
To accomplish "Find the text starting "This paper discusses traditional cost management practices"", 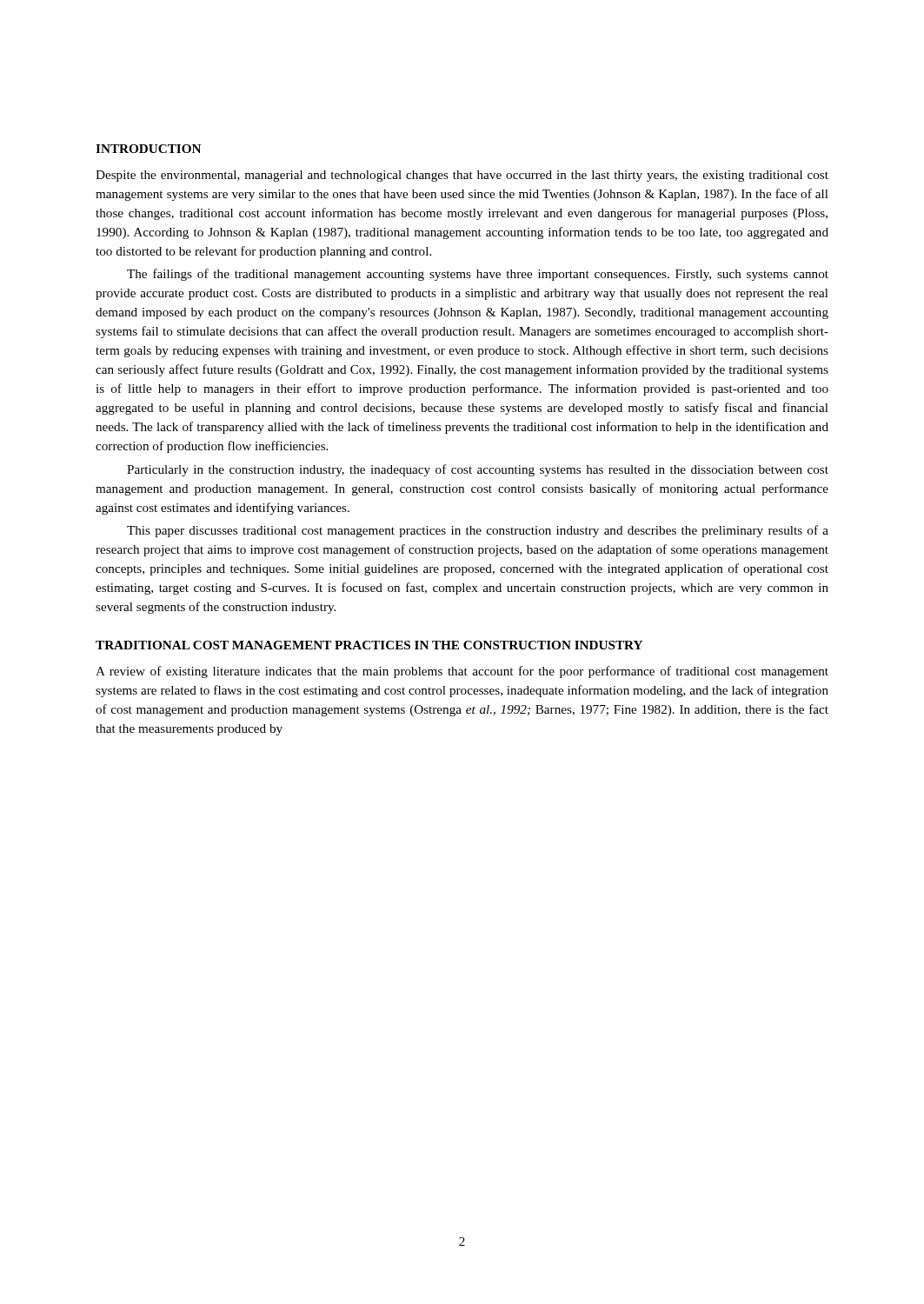I will [x=462, y=568].
